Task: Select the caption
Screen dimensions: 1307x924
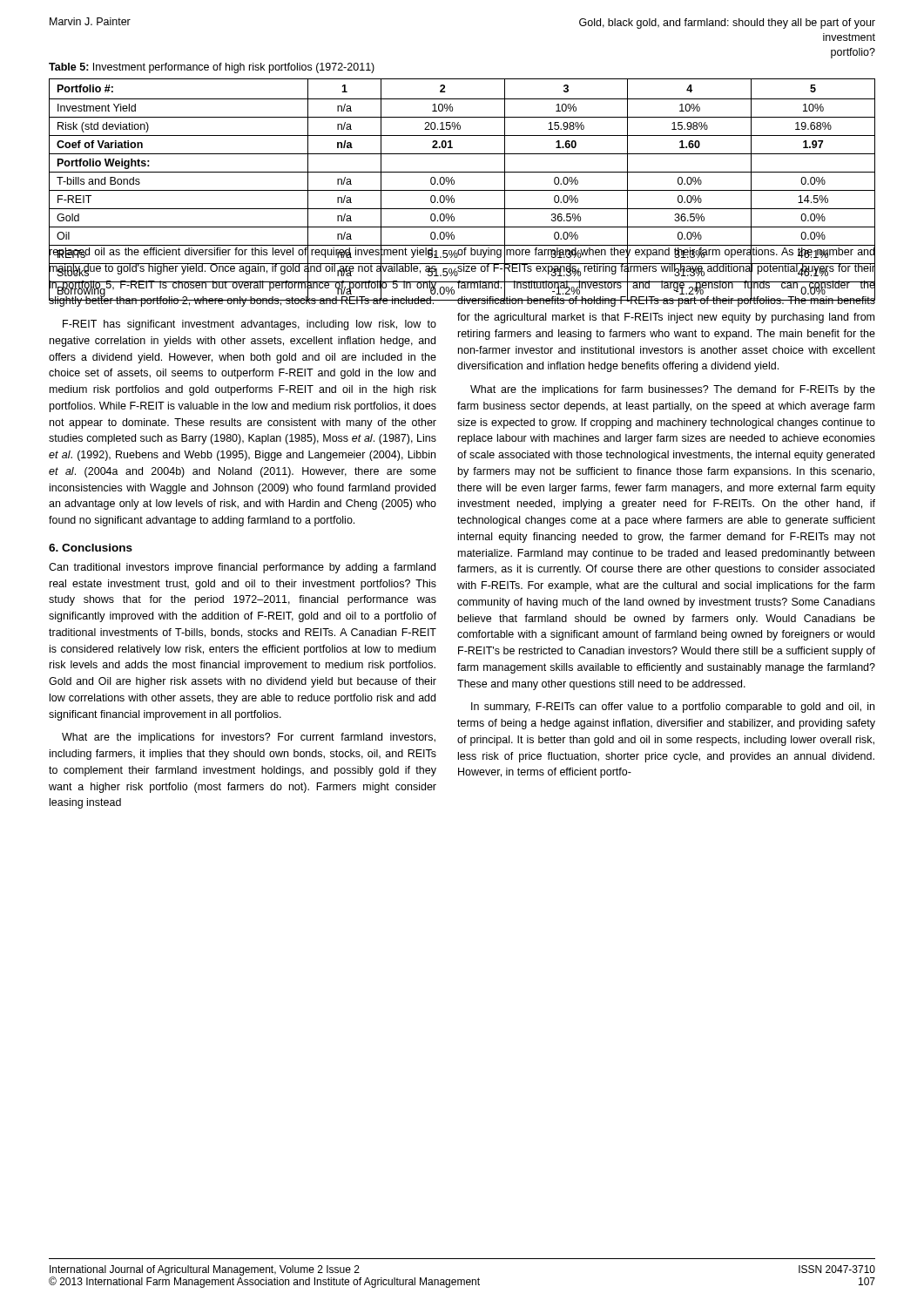Action: coord(212,67)
